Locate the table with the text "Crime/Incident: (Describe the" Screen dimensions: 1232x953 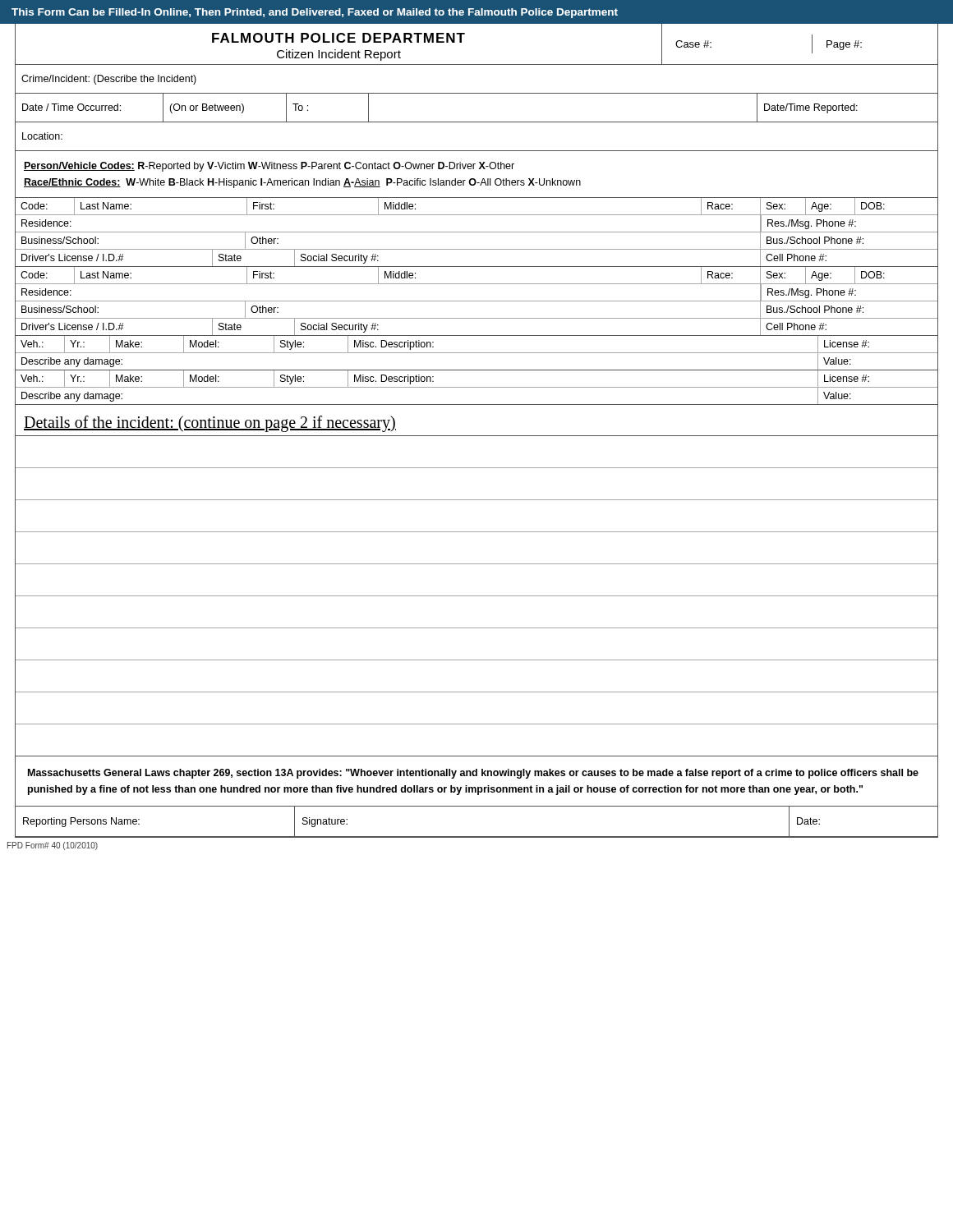point(476,79)
